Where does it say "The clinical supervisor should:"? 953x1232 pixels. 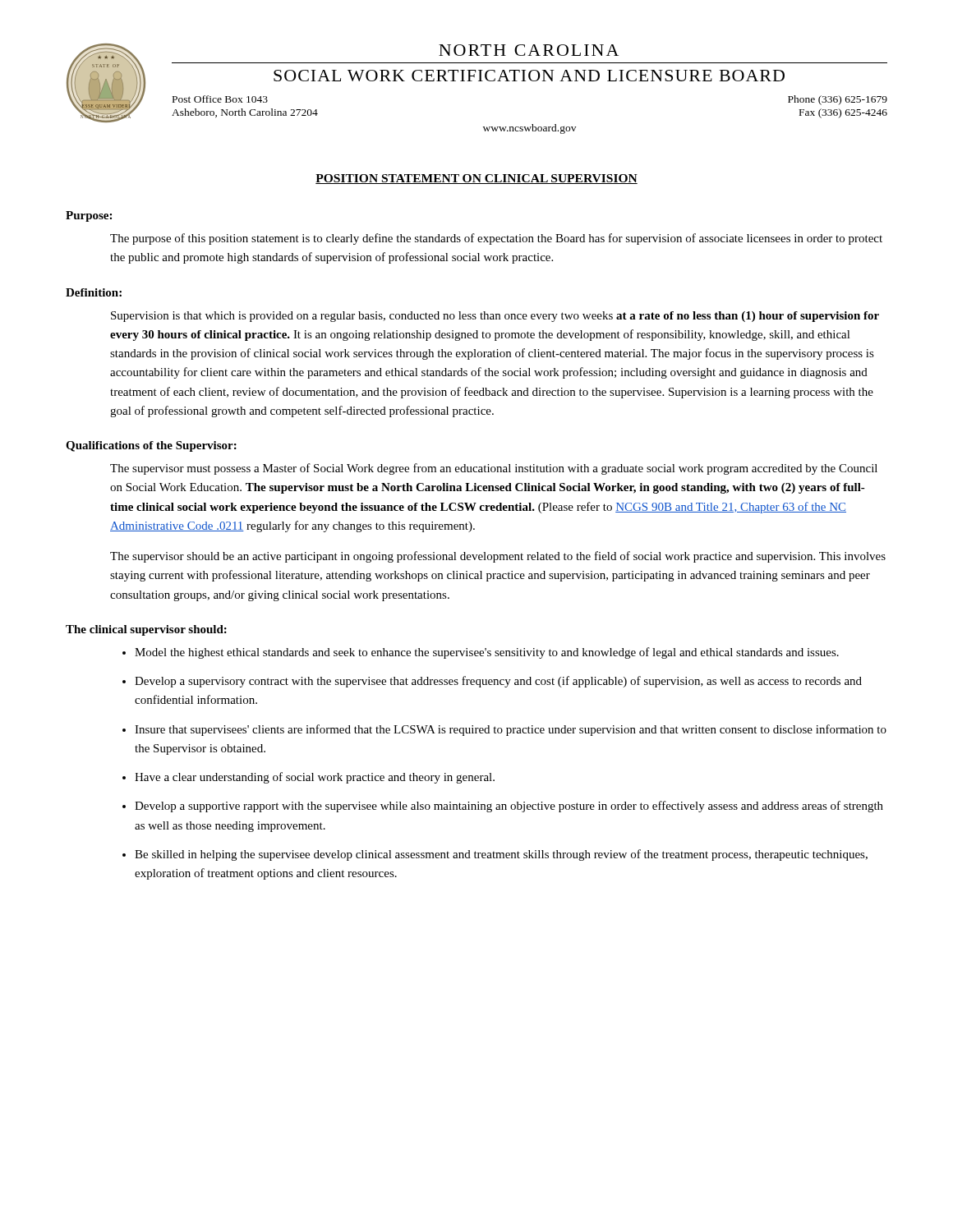coord(147,629)
